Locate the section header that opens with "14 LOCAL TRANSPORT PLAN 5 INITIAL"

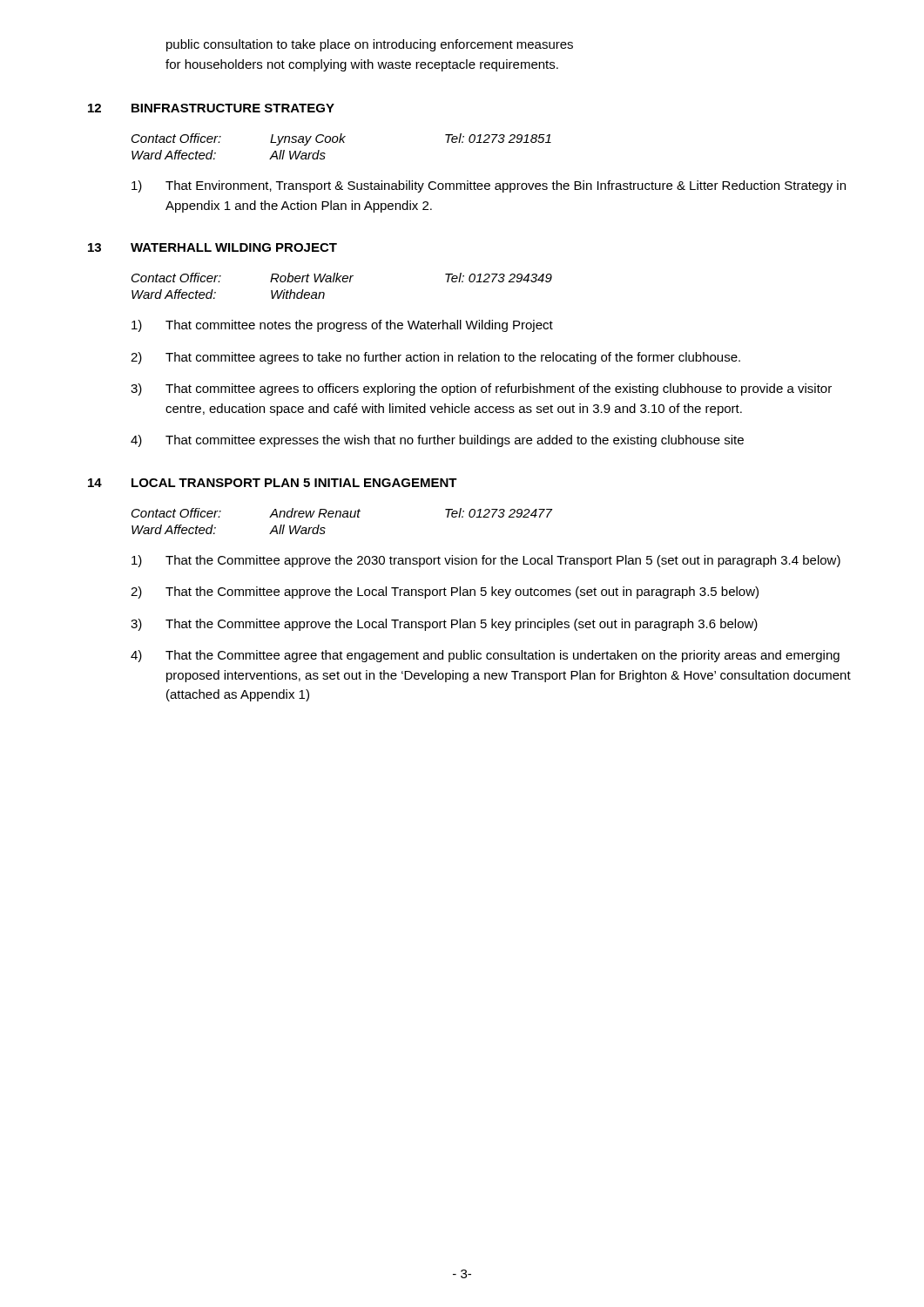[x=272, y=482]
